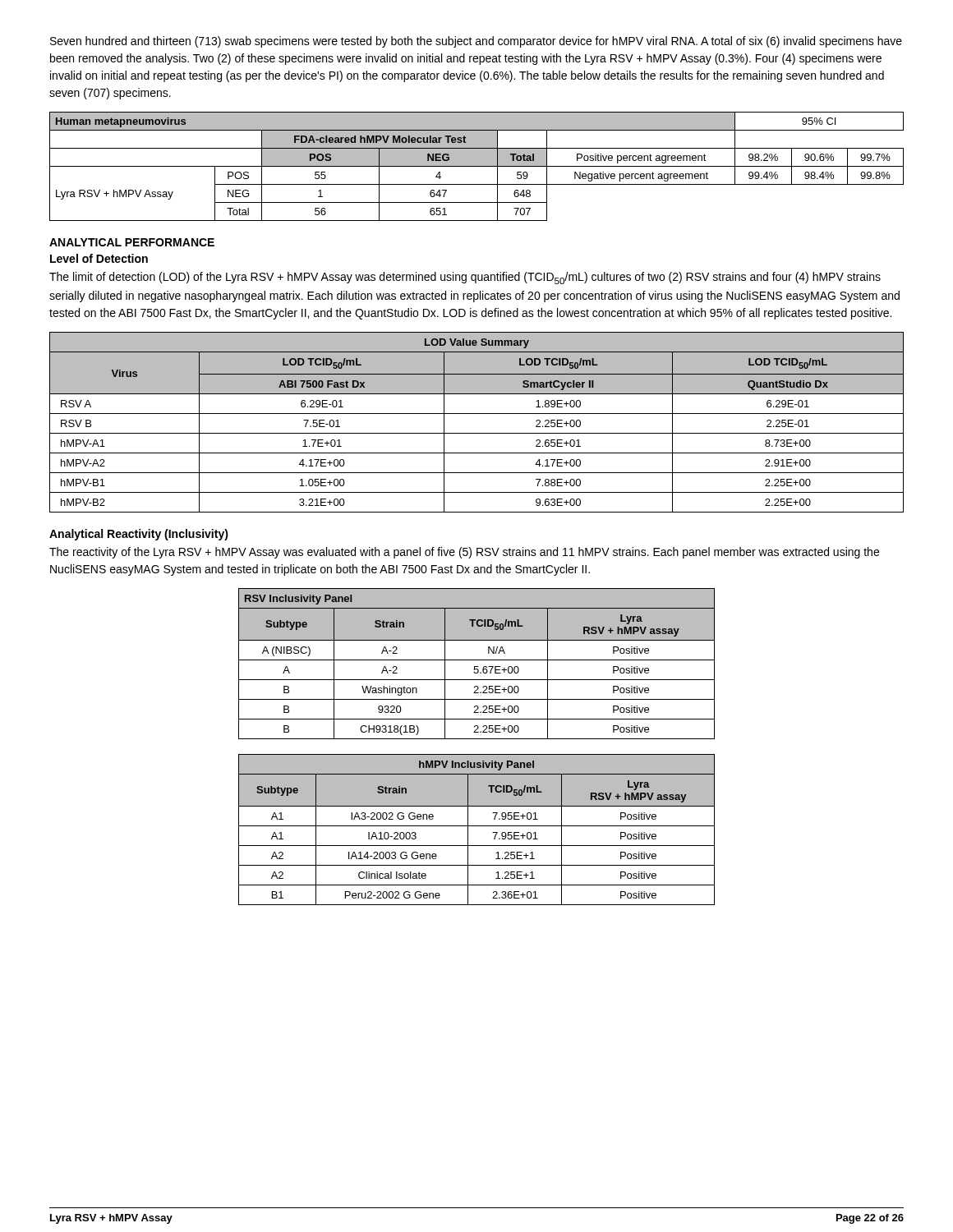
Task: Point to "ANALYTICAL PERFORMANCE"
Action: (132, 242)
